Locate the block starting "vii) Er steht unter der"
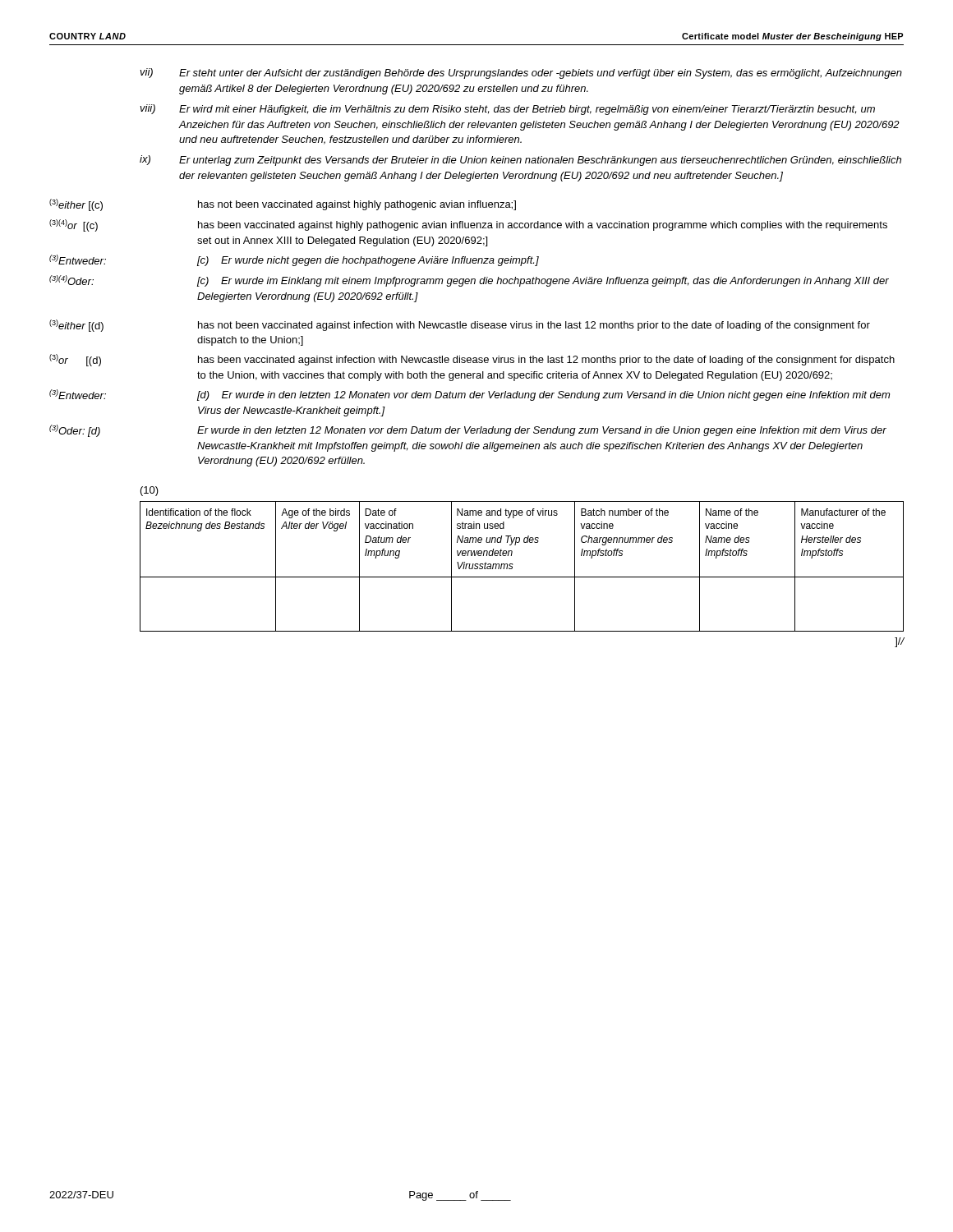953x1232 pixels. coord(522,81)
